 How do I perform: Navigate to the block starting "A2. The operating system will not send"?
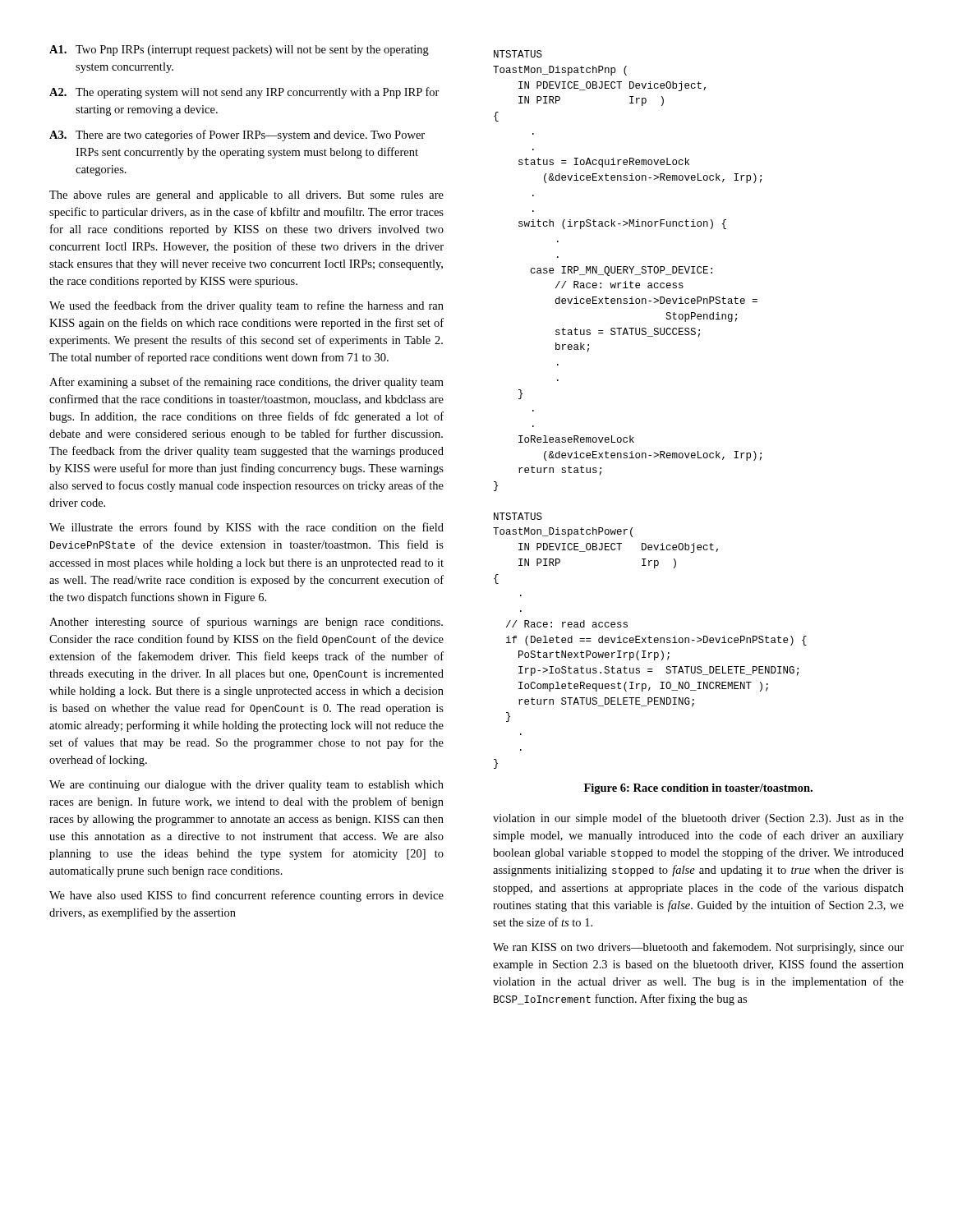(x=246, y=101)
